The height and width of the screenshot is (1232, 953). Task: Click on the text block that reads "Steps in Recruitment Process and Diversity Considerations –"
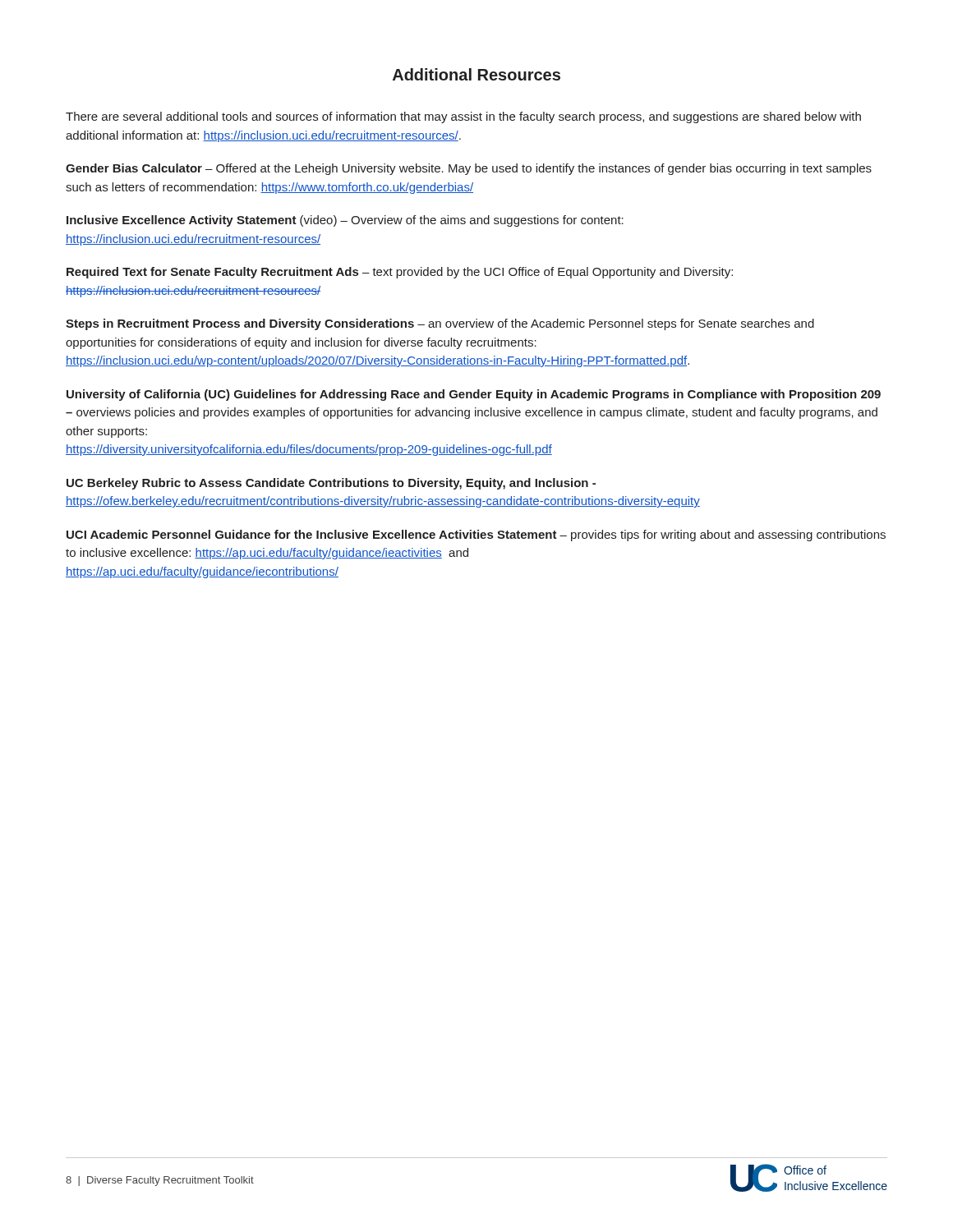coord(440,342)
